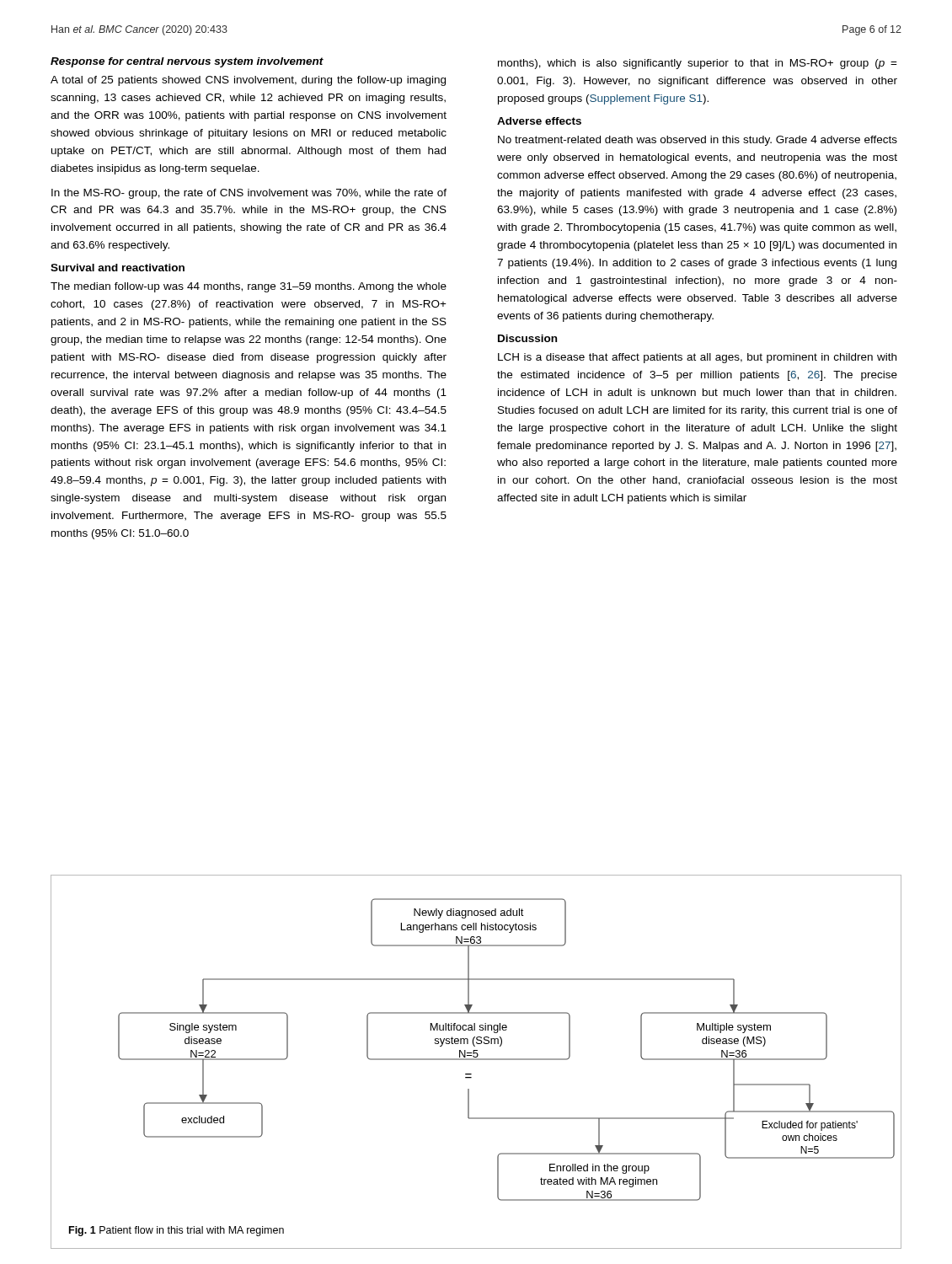Where does it say "Adverse effects"?
Image resolution: width=952 pixels, height=1264 pixels.
tap(539, 121)
